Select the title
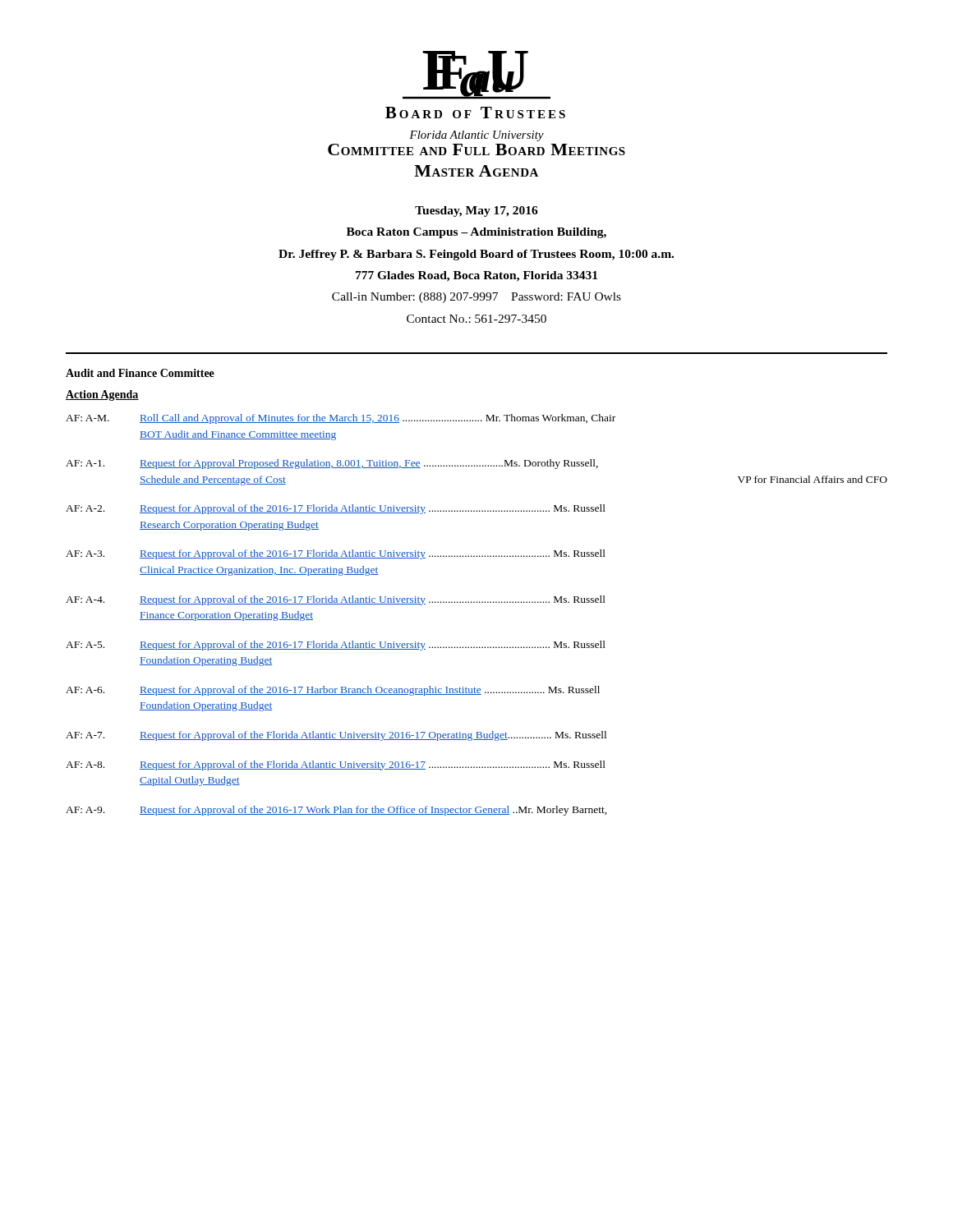This screenshot has width=953, height=1232. pos(476,160)
